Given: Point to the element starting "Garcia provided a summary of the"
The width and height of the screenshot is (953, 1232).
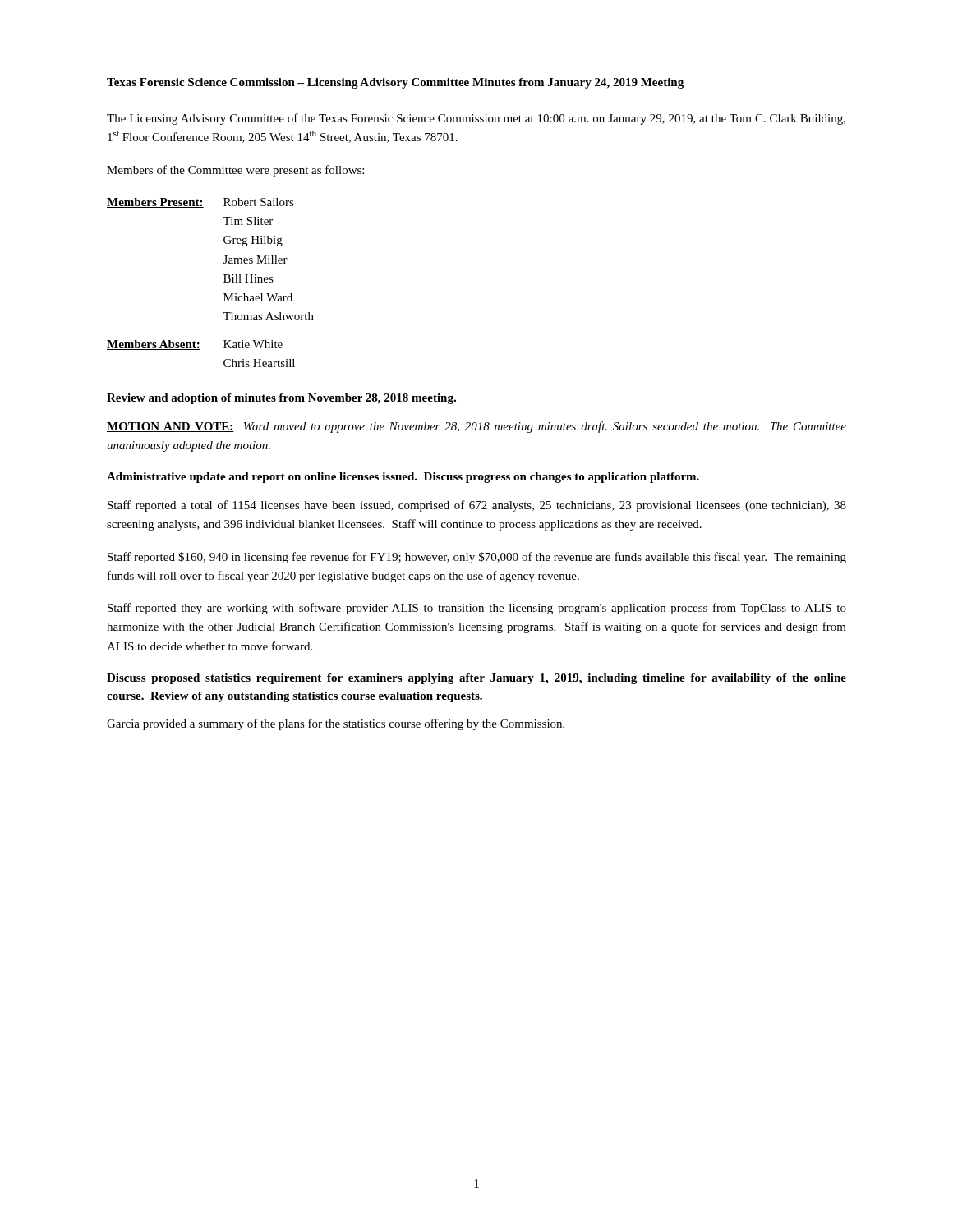Looking at the screenshot, I should (336, 724).
